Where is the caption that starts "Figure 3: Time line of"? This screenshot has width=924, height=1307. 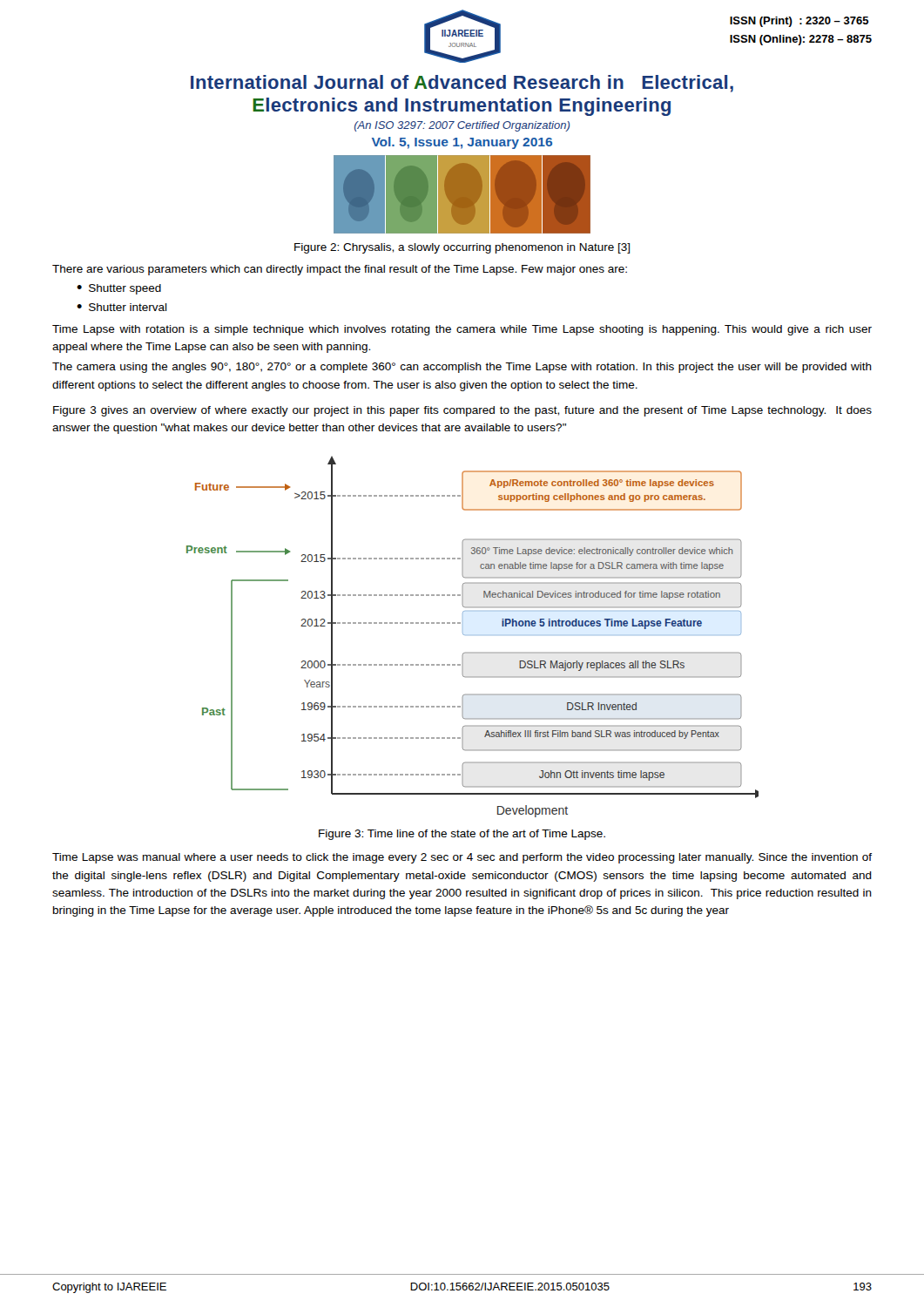[462, 834]
